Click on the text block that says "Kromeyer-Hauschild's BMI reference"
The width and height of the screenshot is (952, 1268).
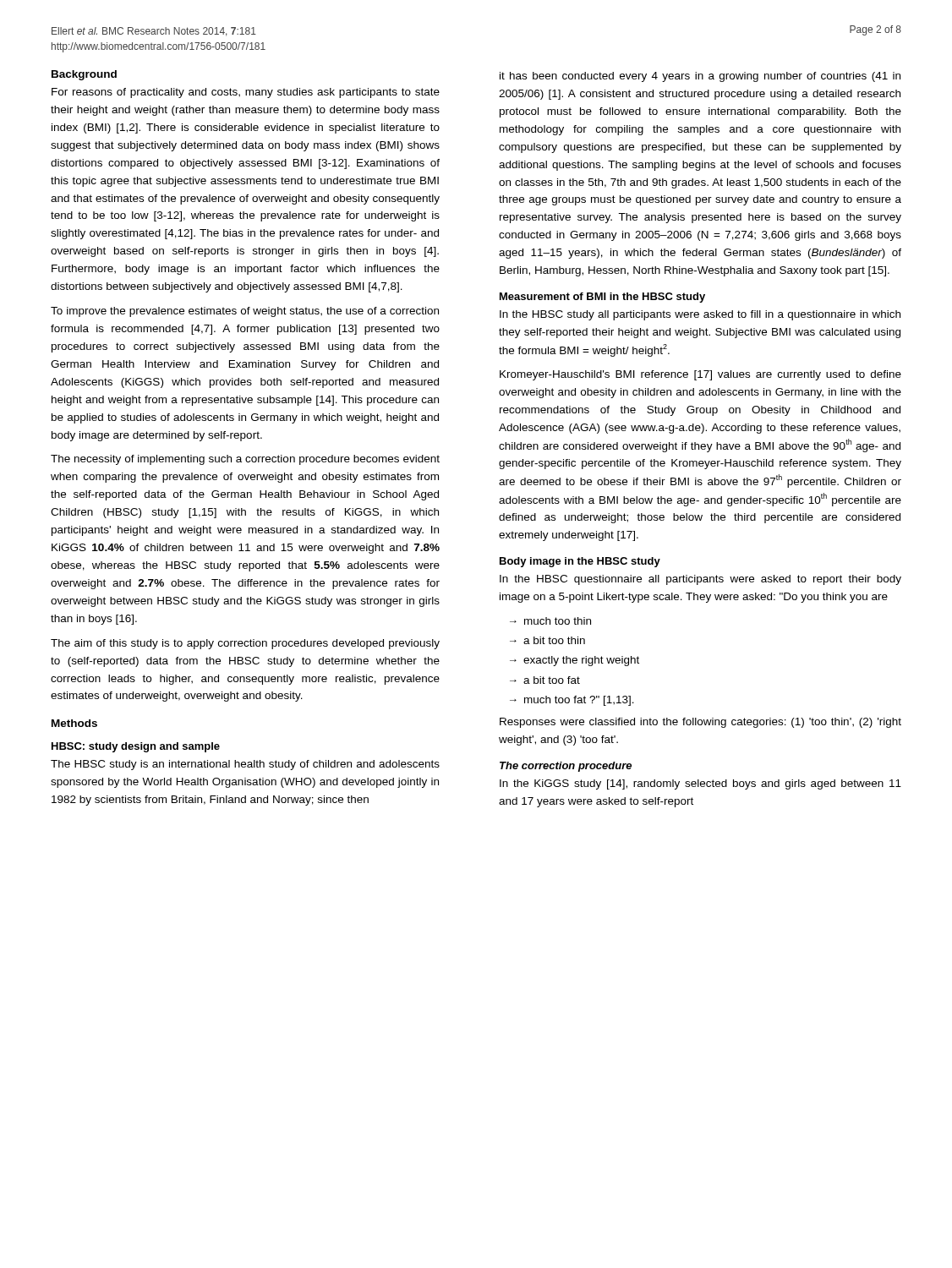[x=700, y=455]
